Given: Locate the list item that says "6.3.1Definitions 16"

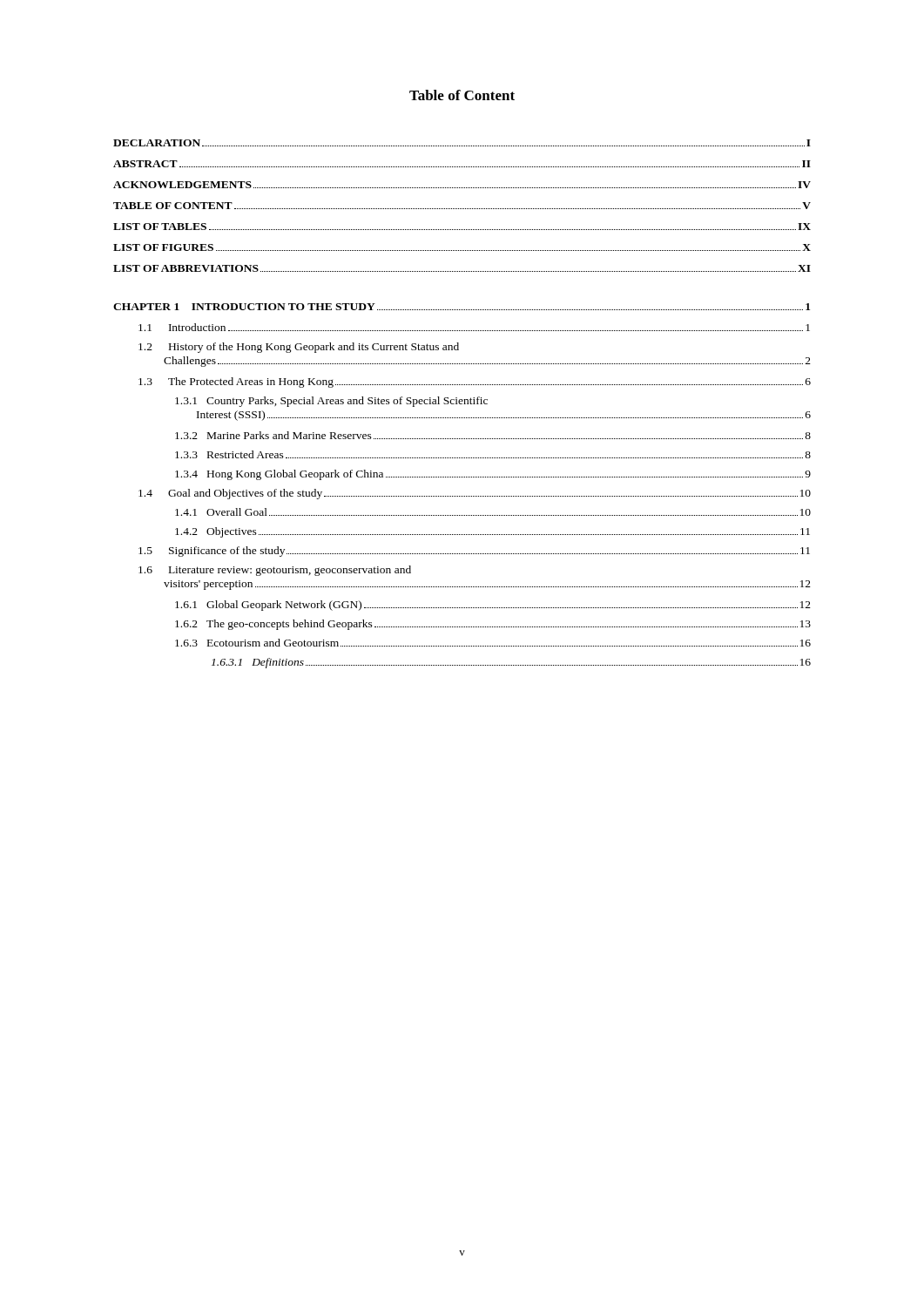Looking at the screenshot, I should pos(511,662).
